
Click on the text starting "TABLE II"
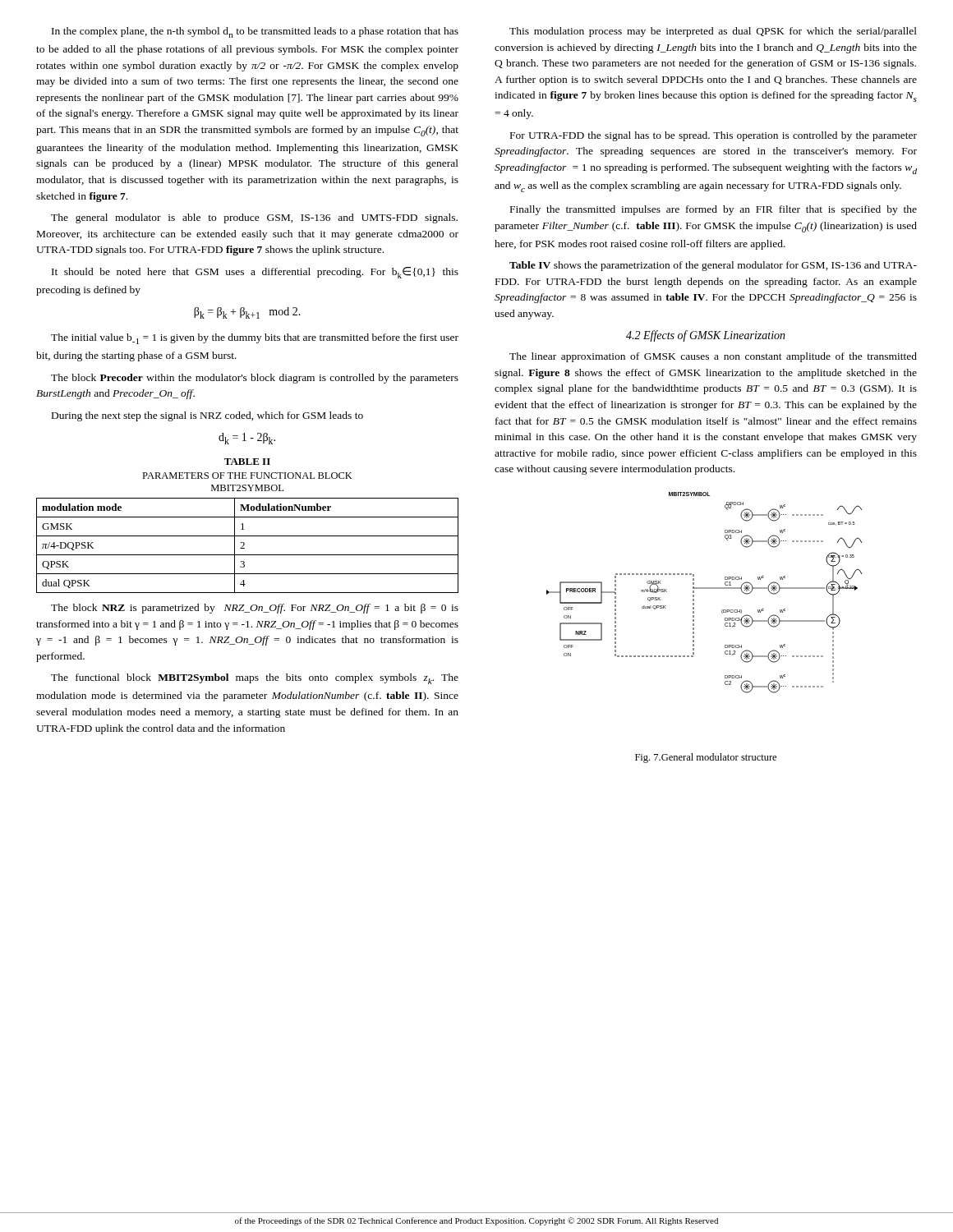247,462
